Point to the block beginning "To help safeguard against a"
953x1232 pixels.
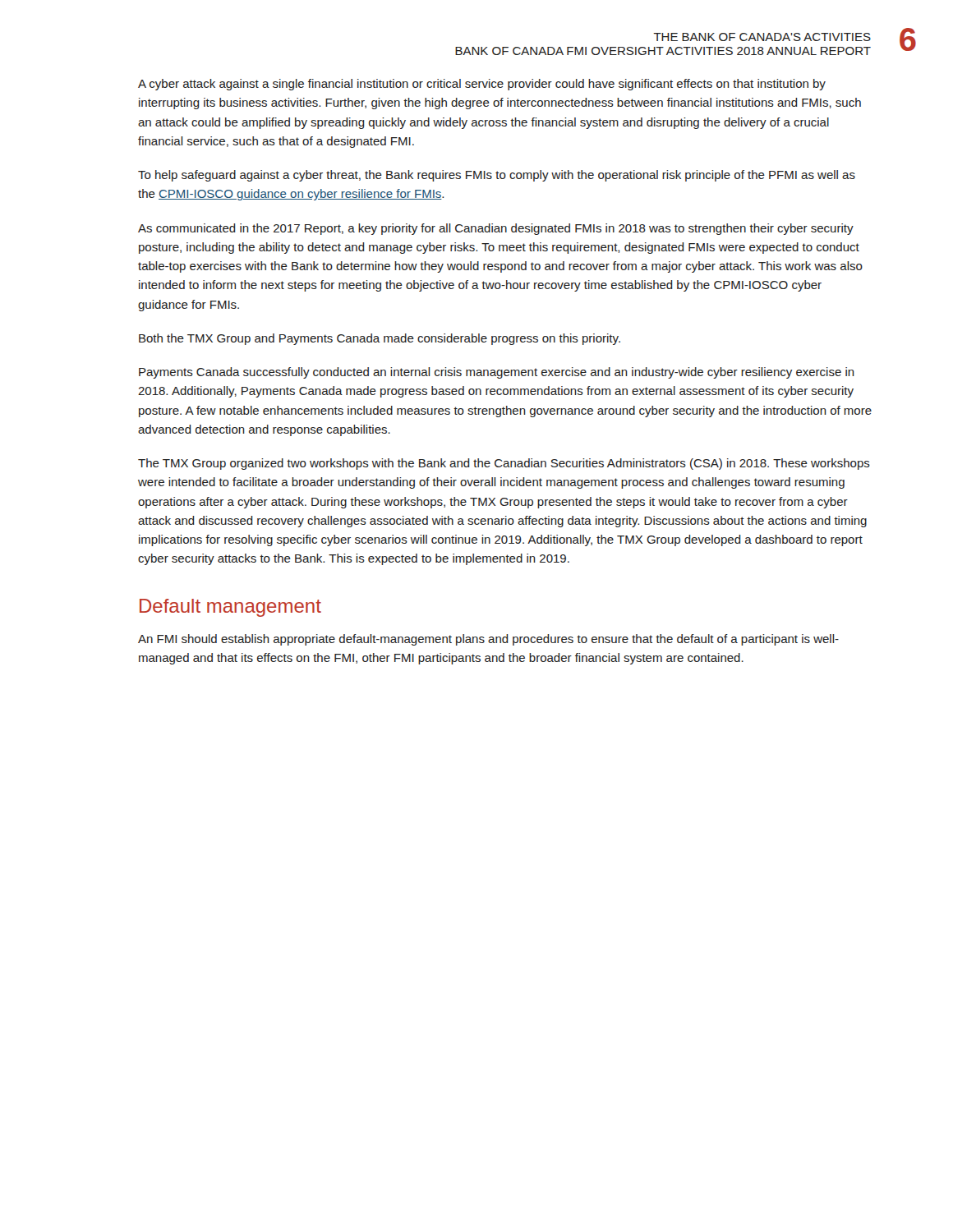(497, 184)
